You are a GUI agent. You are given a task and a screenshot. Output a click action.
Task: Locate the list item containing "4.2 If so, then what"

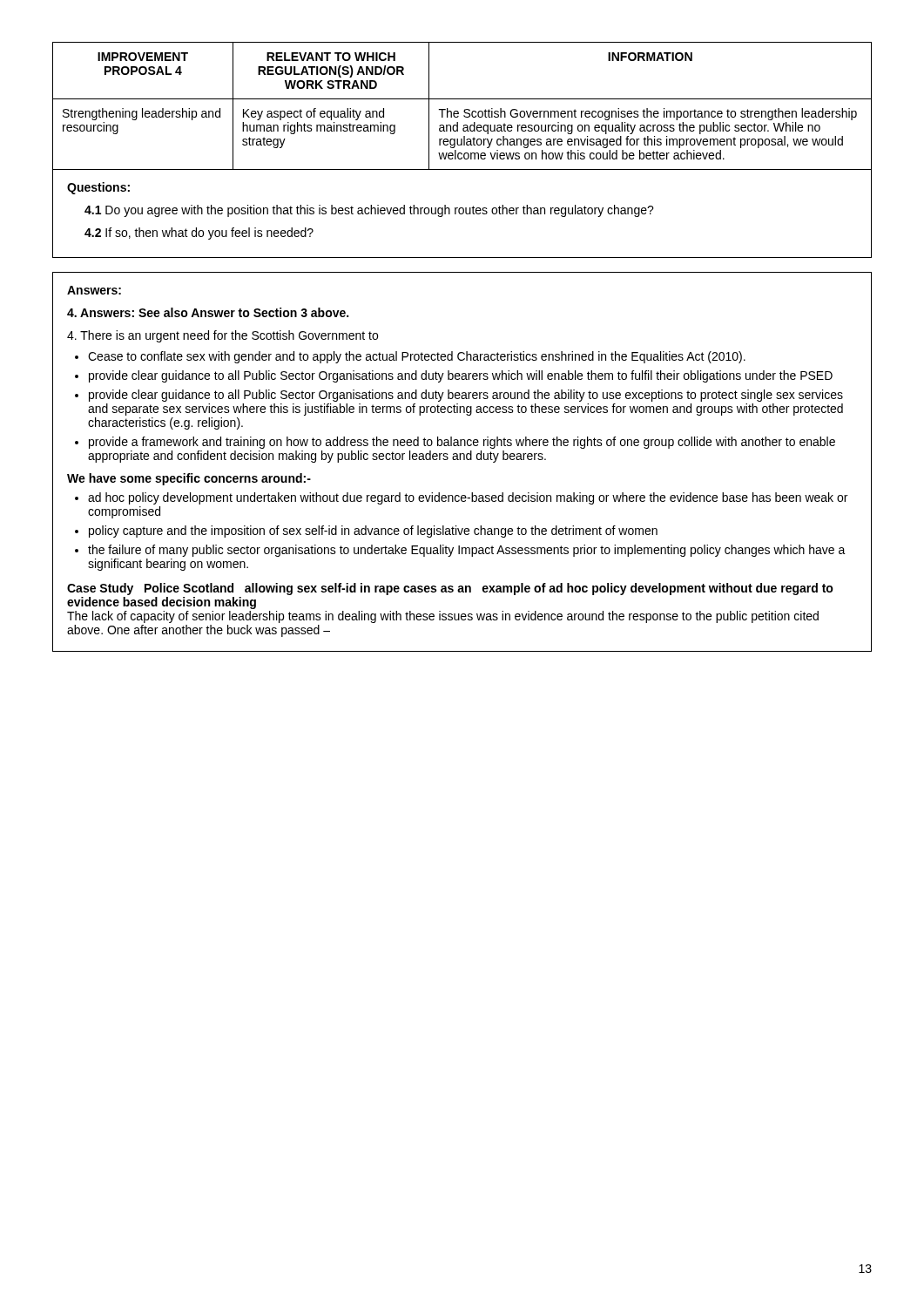point(199,233)
